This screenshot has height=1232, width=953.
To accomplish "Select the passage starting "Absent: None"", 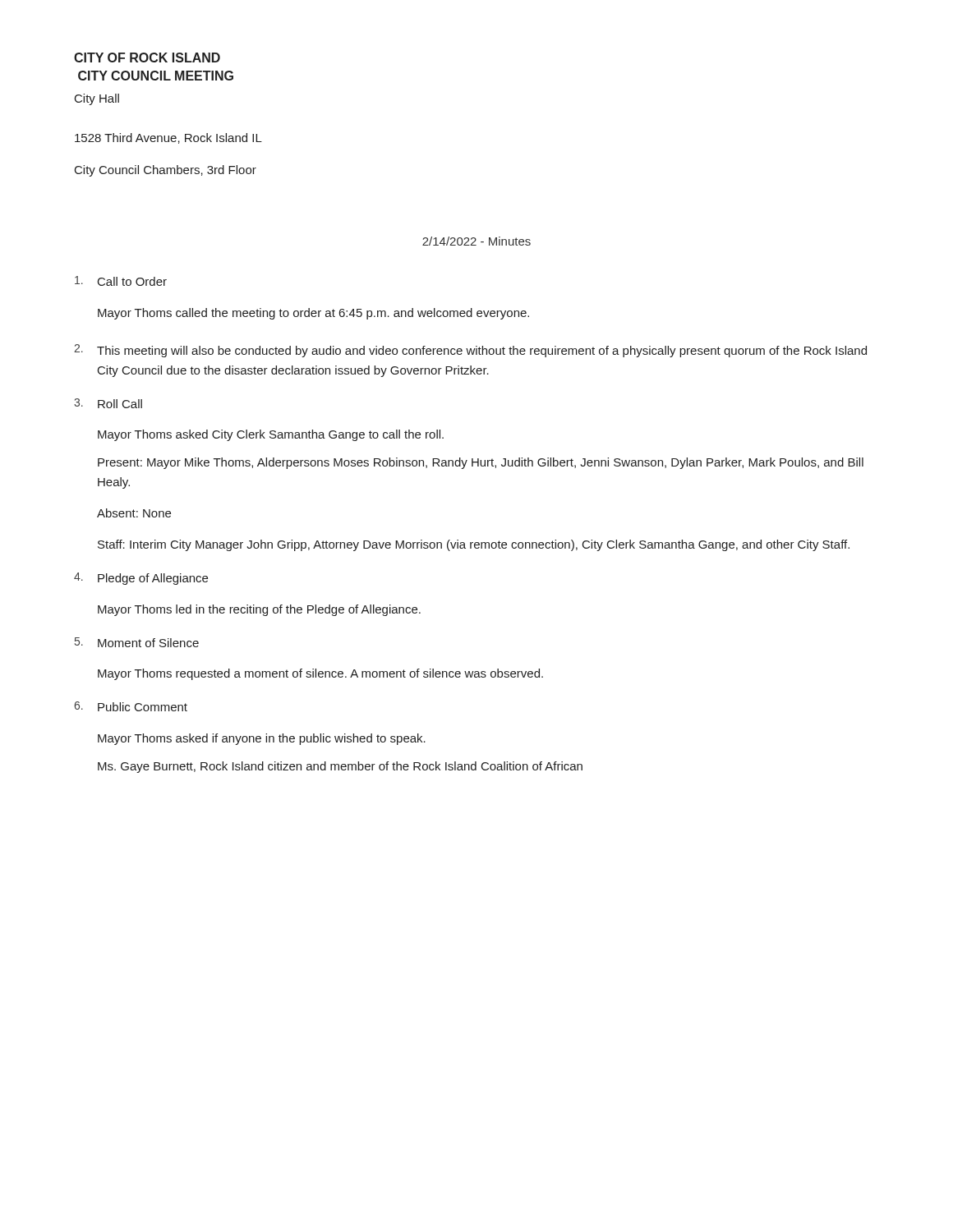I will click(x=134, y=513).
